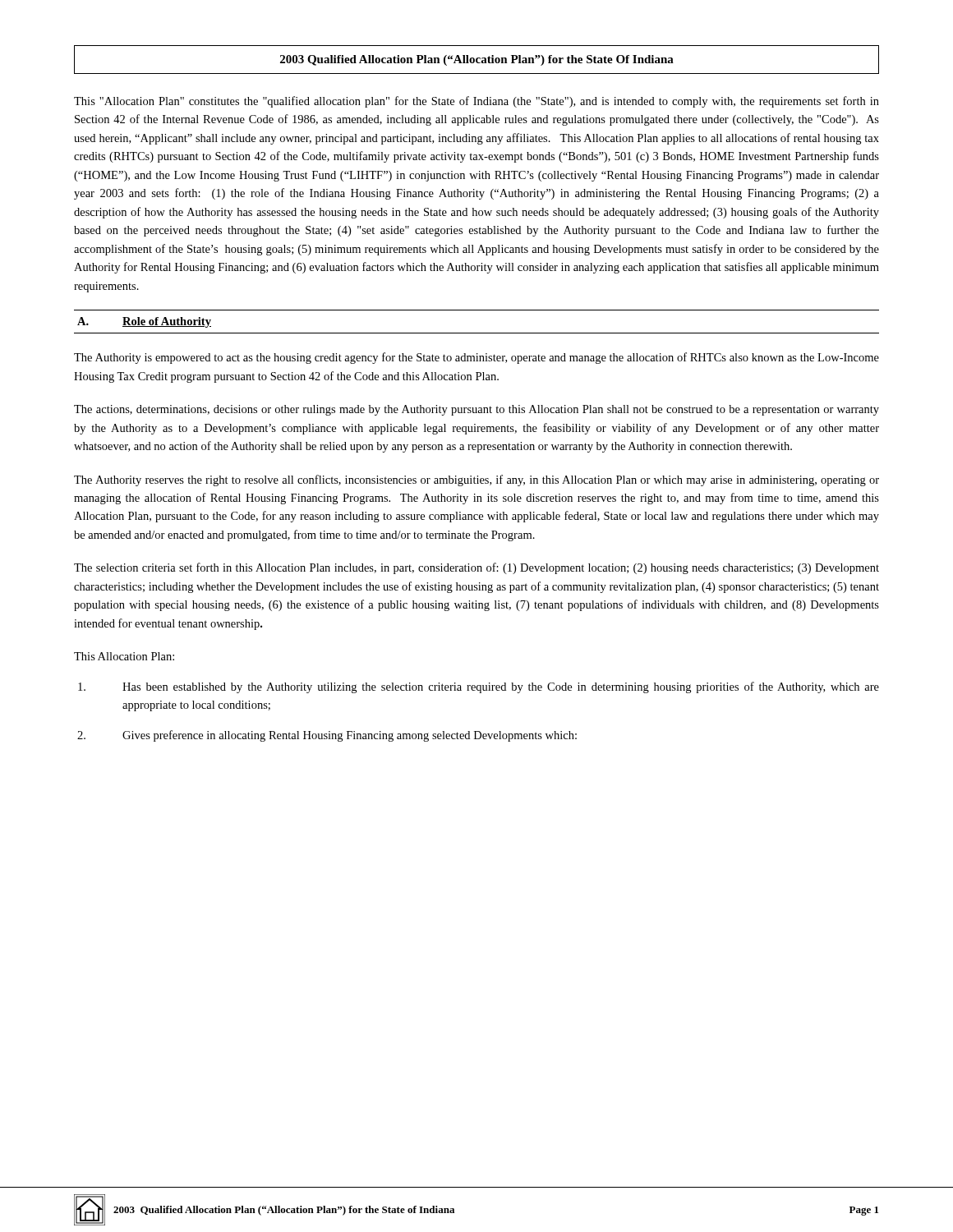Point to "This Allocation Plan:"
The image size is (953, 1232).
(125, 656)
